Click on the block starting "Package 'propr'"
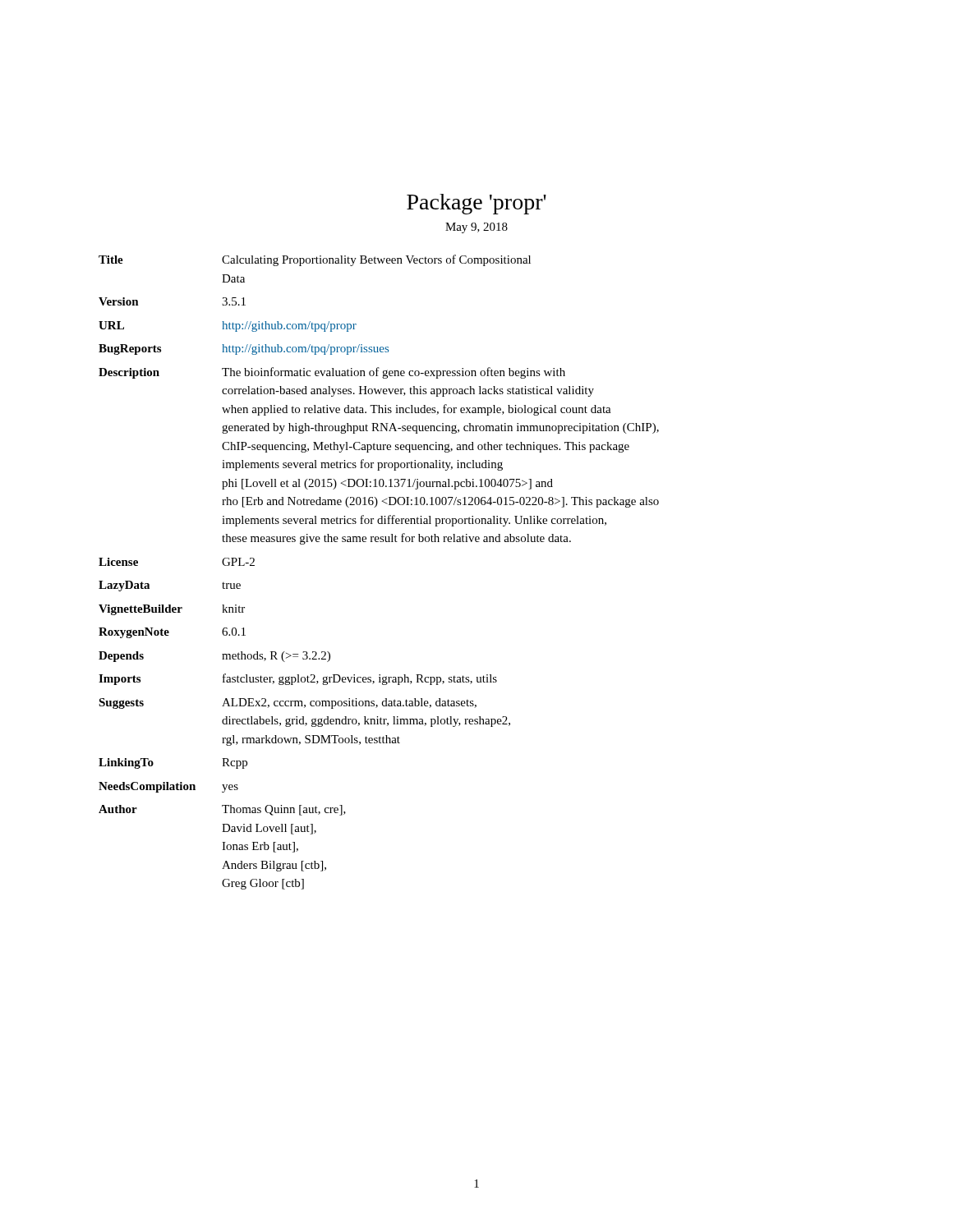 click(476, 202)
